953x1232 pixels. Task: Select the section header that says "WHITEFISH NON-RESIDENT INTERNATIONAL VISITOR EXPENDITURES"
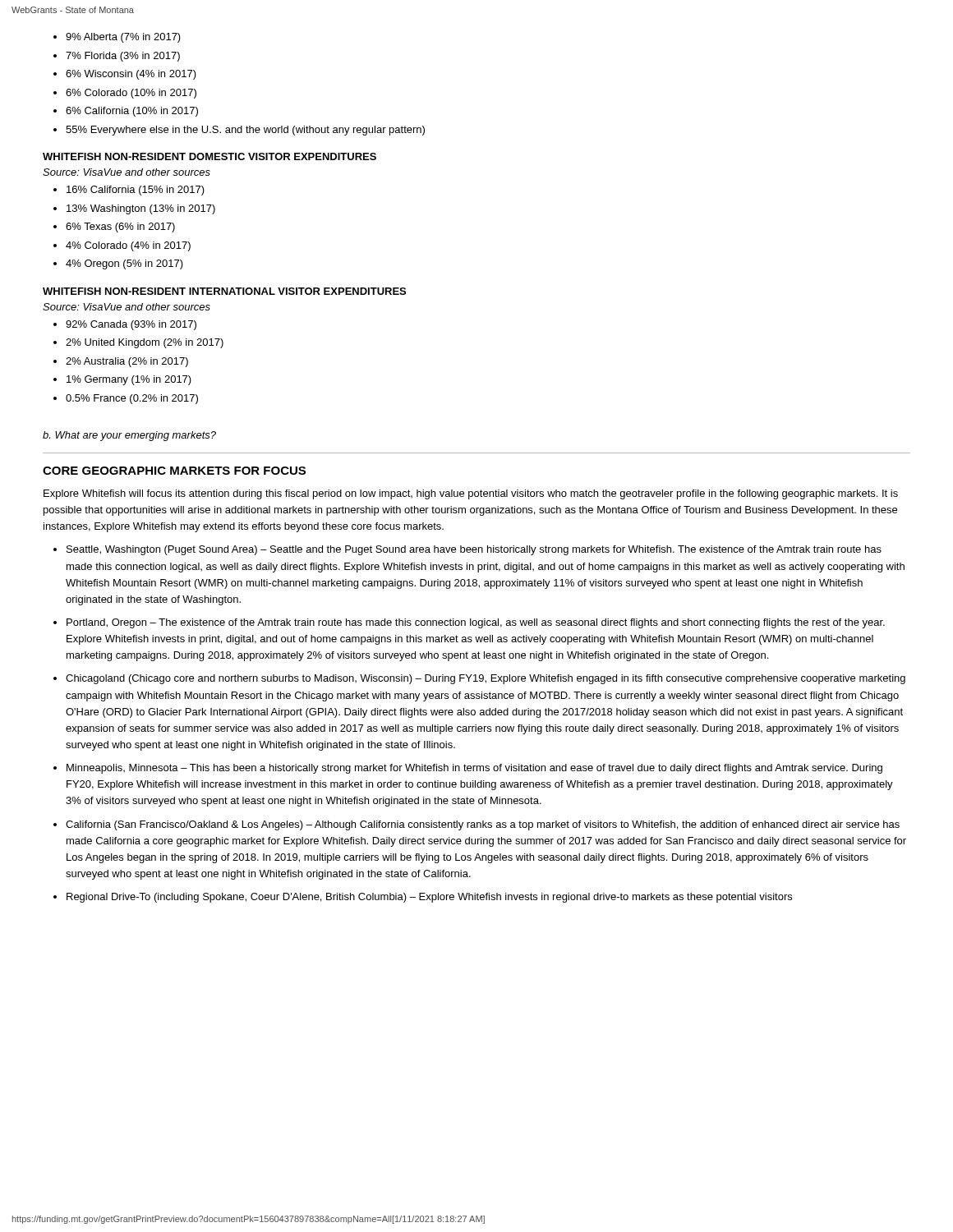point(225,291)
